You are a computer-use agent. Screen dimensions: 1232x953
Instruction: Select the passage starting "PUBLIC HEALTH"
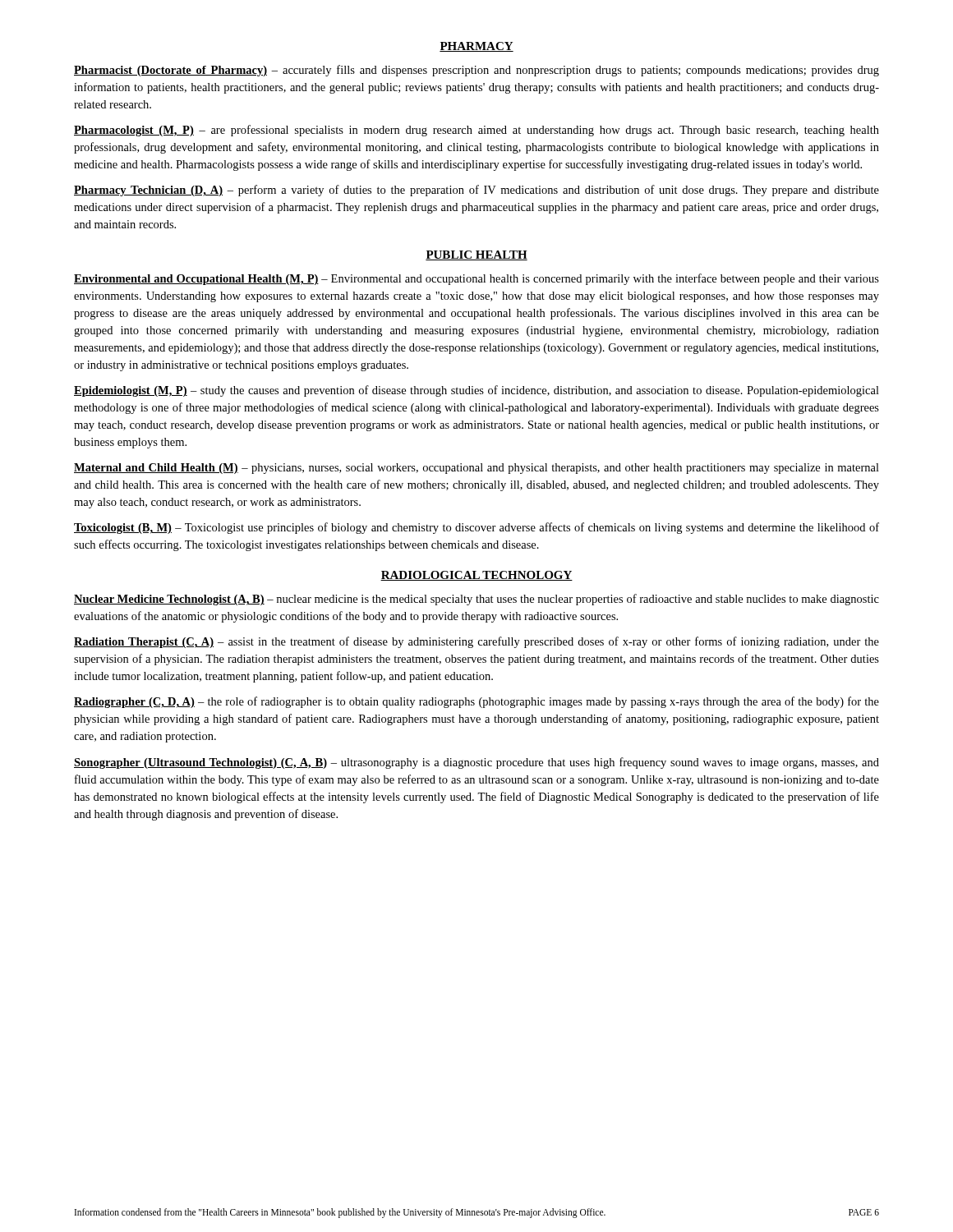(x=476, y=255)
